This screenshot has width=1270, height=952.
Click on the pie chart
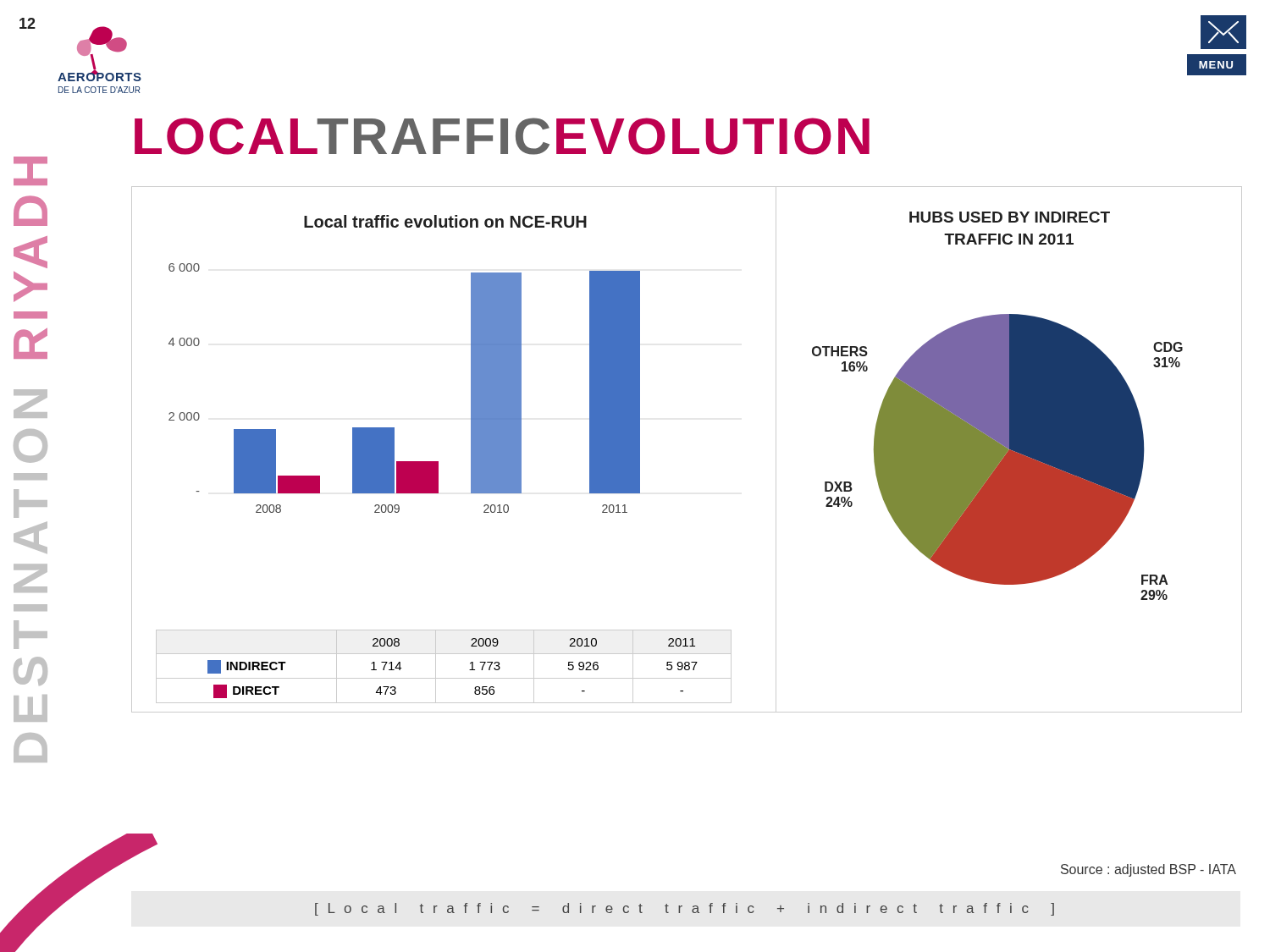point(1009,449)
